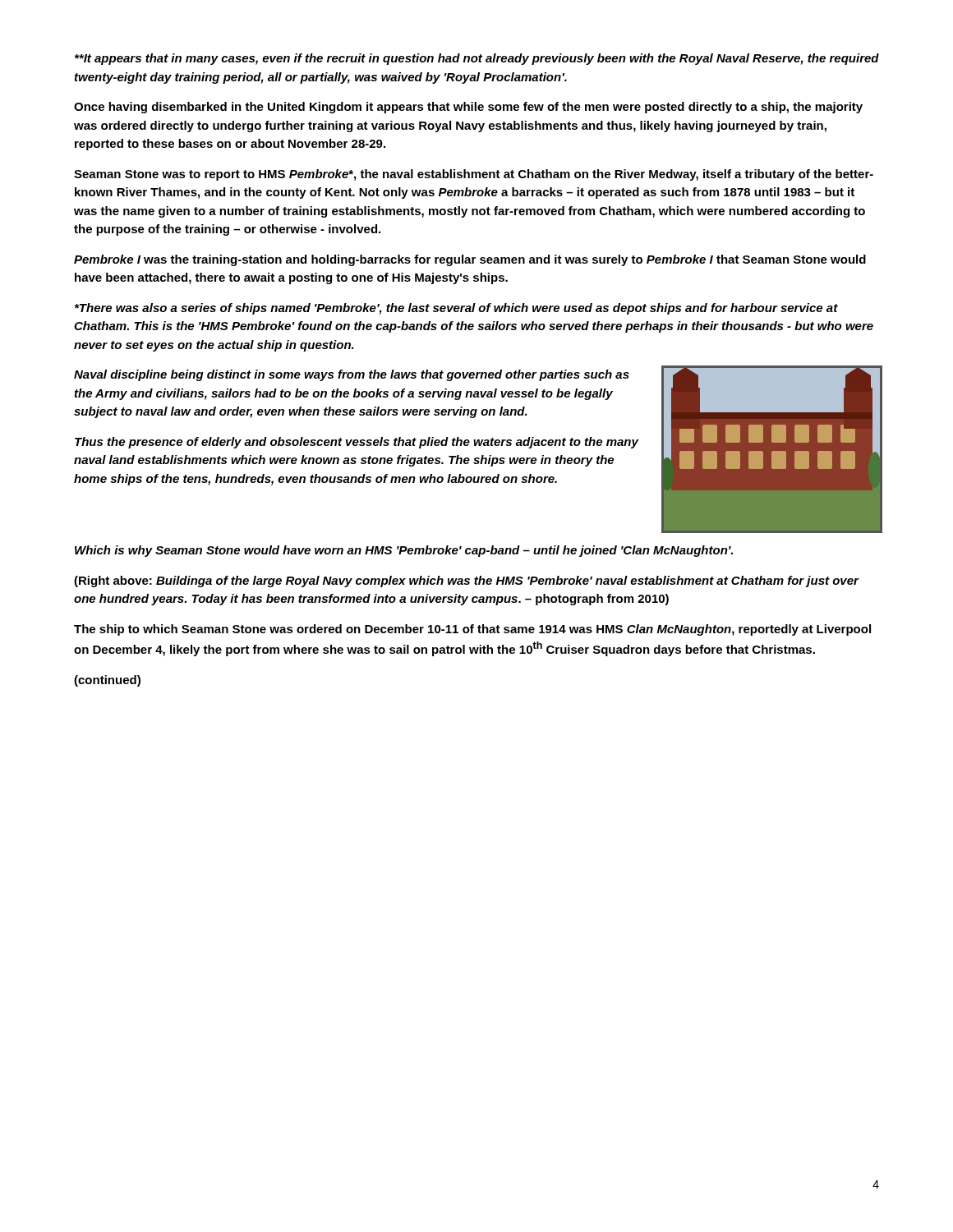Click the passage that begins "Naval discipline being distinct in"
Viewport: 953px width, 1232px height.
(x=476, y=393)
